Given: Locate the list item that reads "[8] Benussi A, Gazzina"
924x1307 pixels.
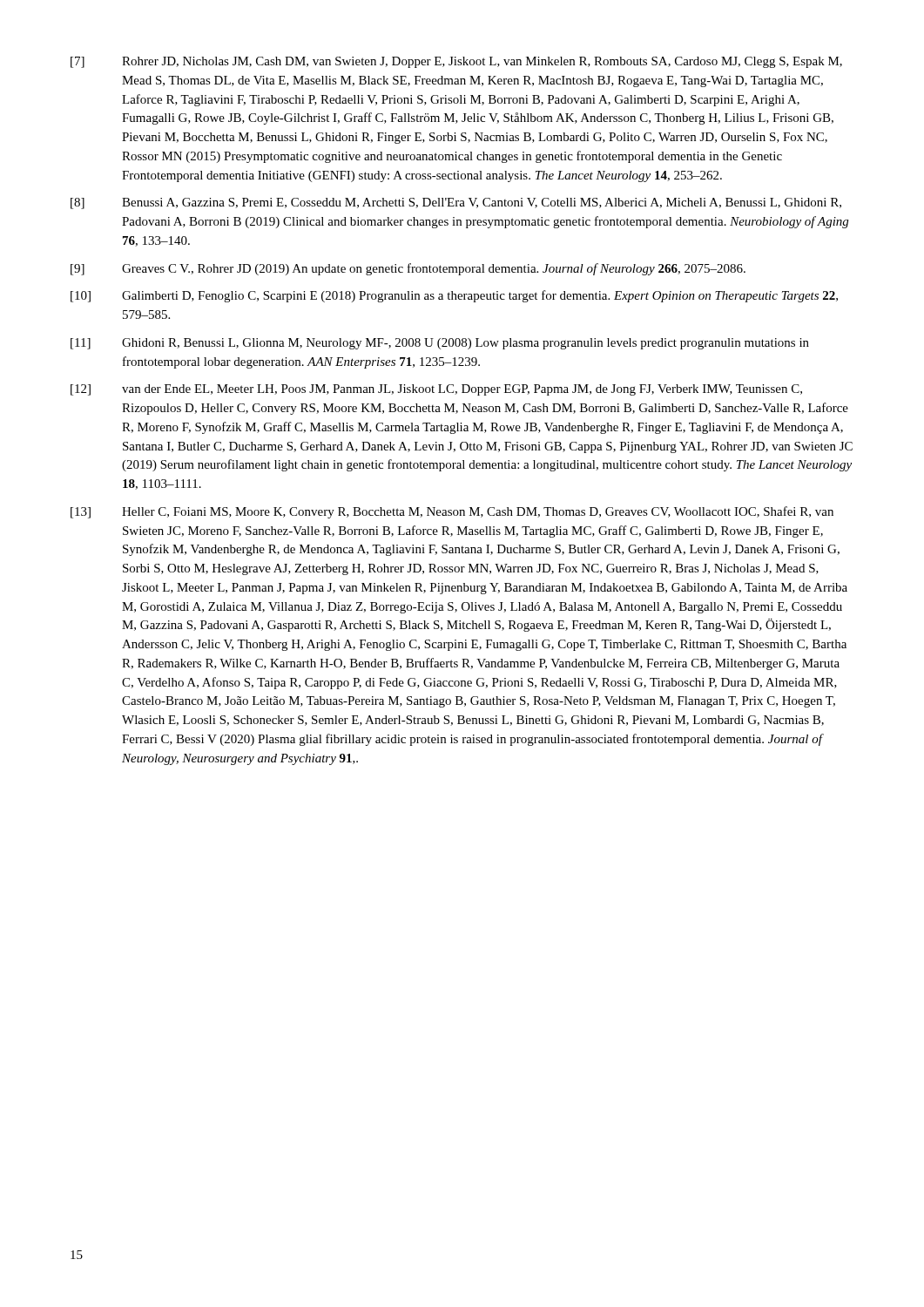Looking at the screenshot, I should [x=462, y=222].
